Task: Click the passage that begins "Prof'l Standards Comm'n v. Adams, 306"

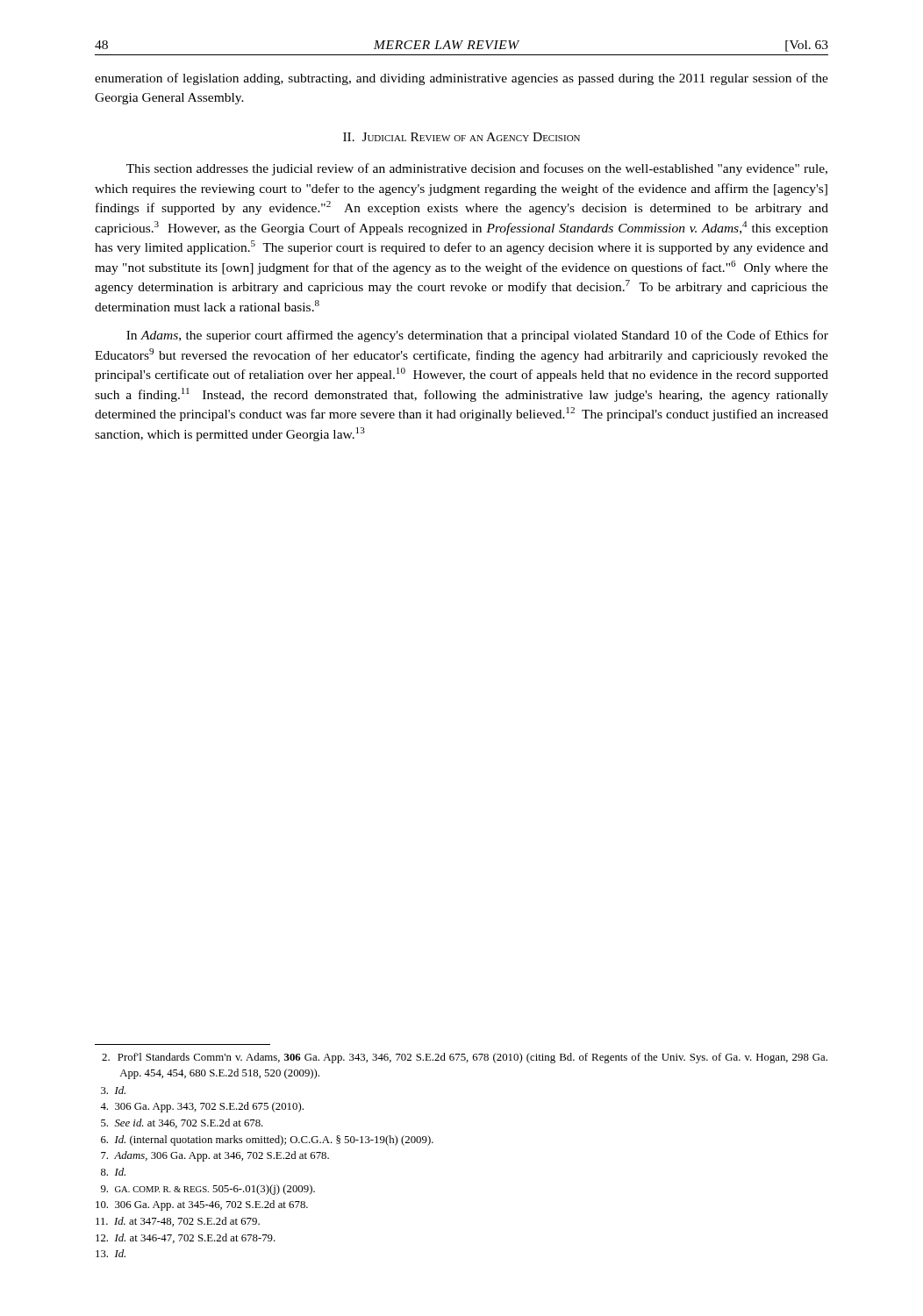Action: (462, 1065)
